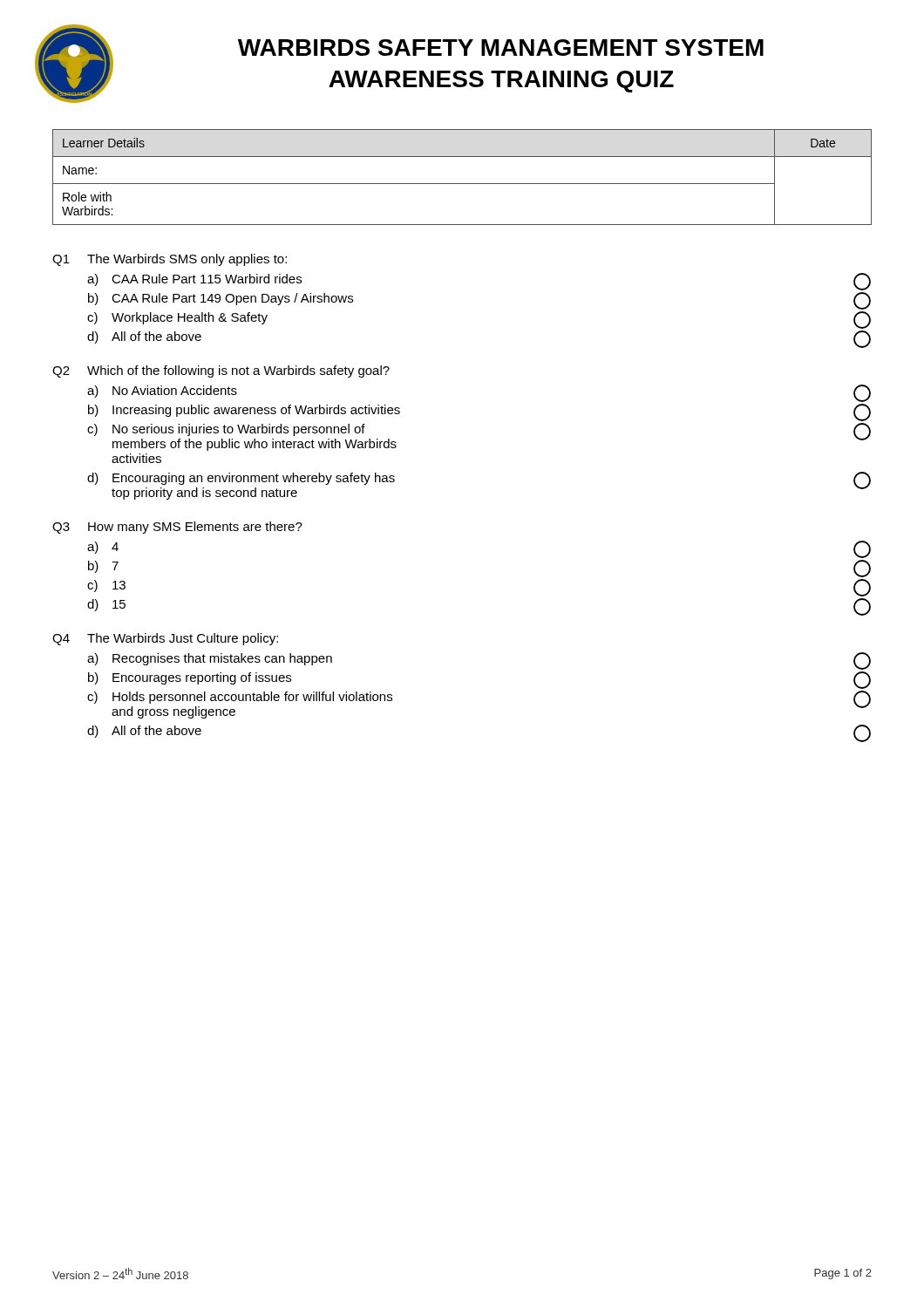Select the list item with the text "Q4 The Warbirds Just Culture policy: a)"
Screen dimensions: 1308x924
coord(165,639)
